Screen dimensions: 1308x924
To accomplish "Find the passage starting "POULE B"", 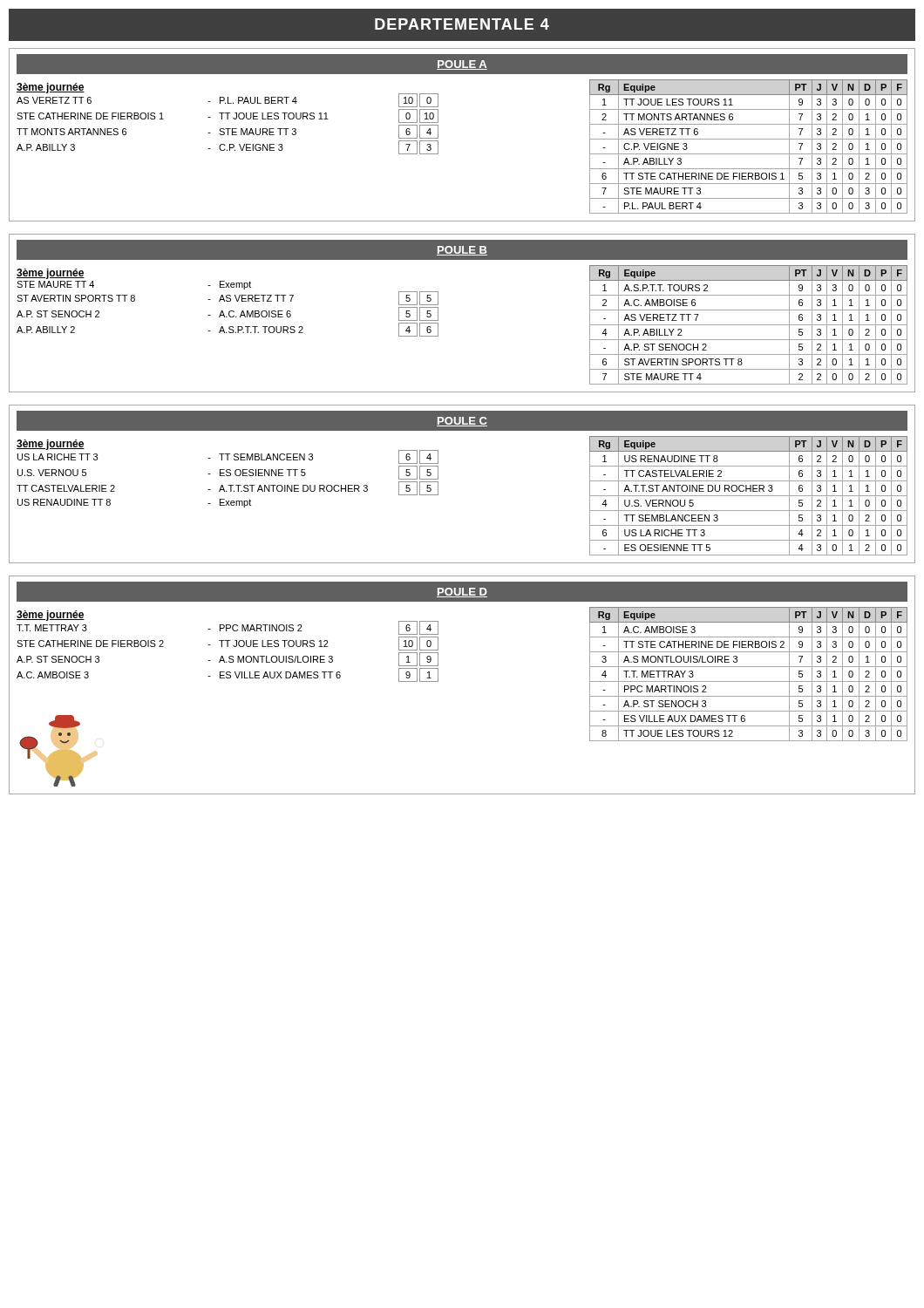I will click(462, 250).
